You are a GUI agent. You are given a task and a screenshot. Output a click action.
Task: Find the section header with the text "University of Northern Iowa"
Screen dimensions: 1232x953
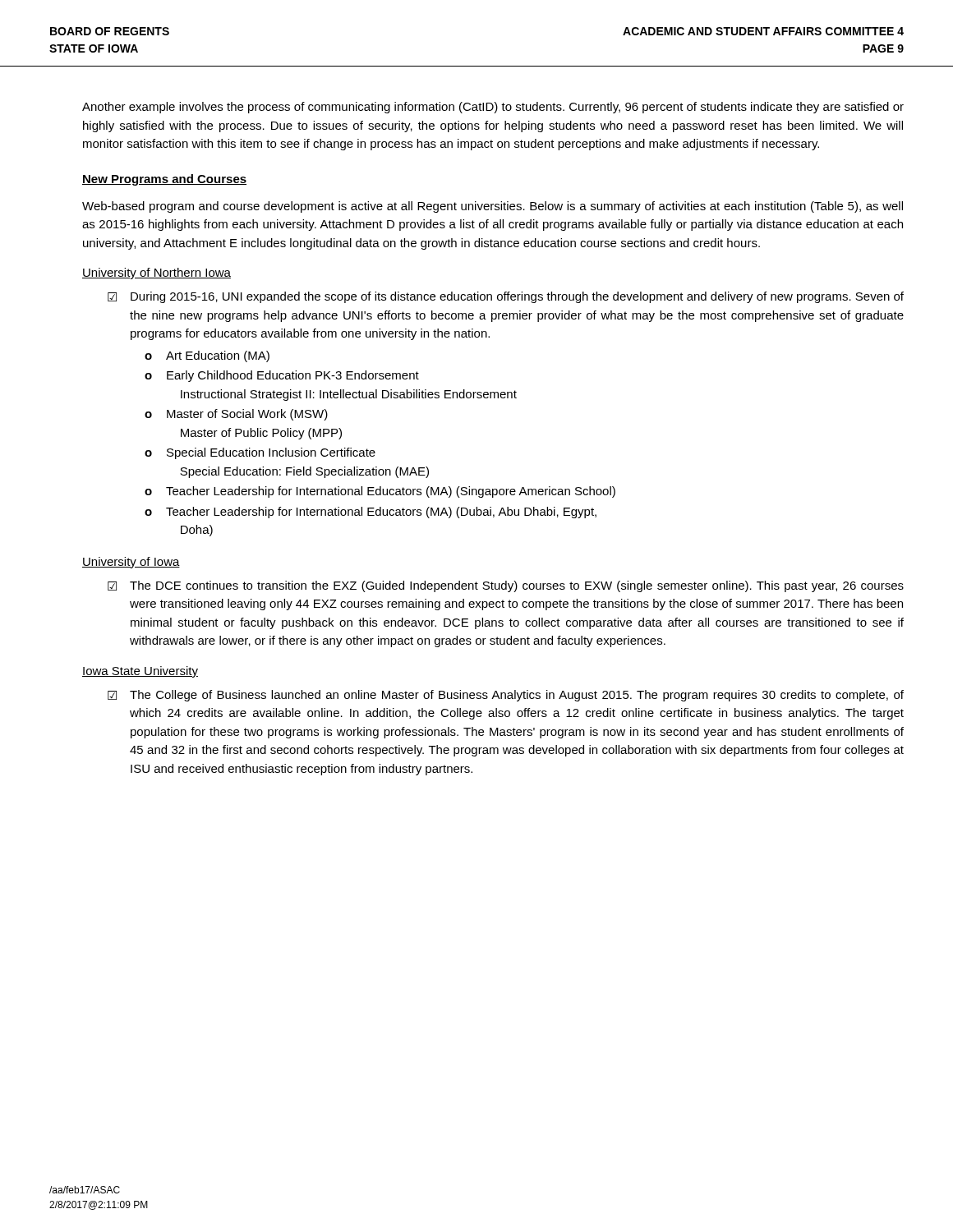tap(156, 272)
